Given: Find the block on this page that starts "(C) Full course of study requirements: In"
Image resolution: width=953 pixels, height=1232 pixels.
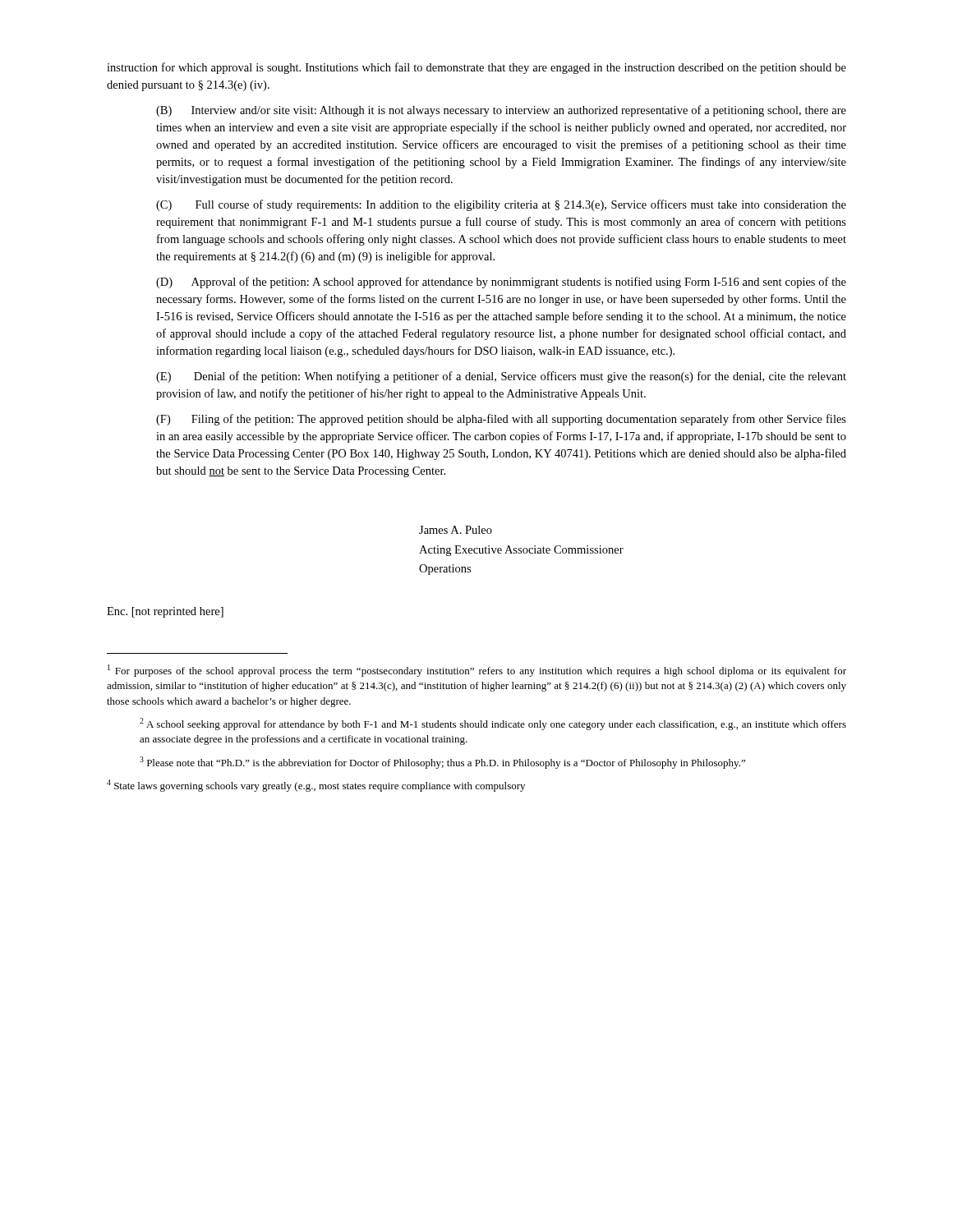Looking at the screenshot, I should pyautogui.click(x=501, y=230).
